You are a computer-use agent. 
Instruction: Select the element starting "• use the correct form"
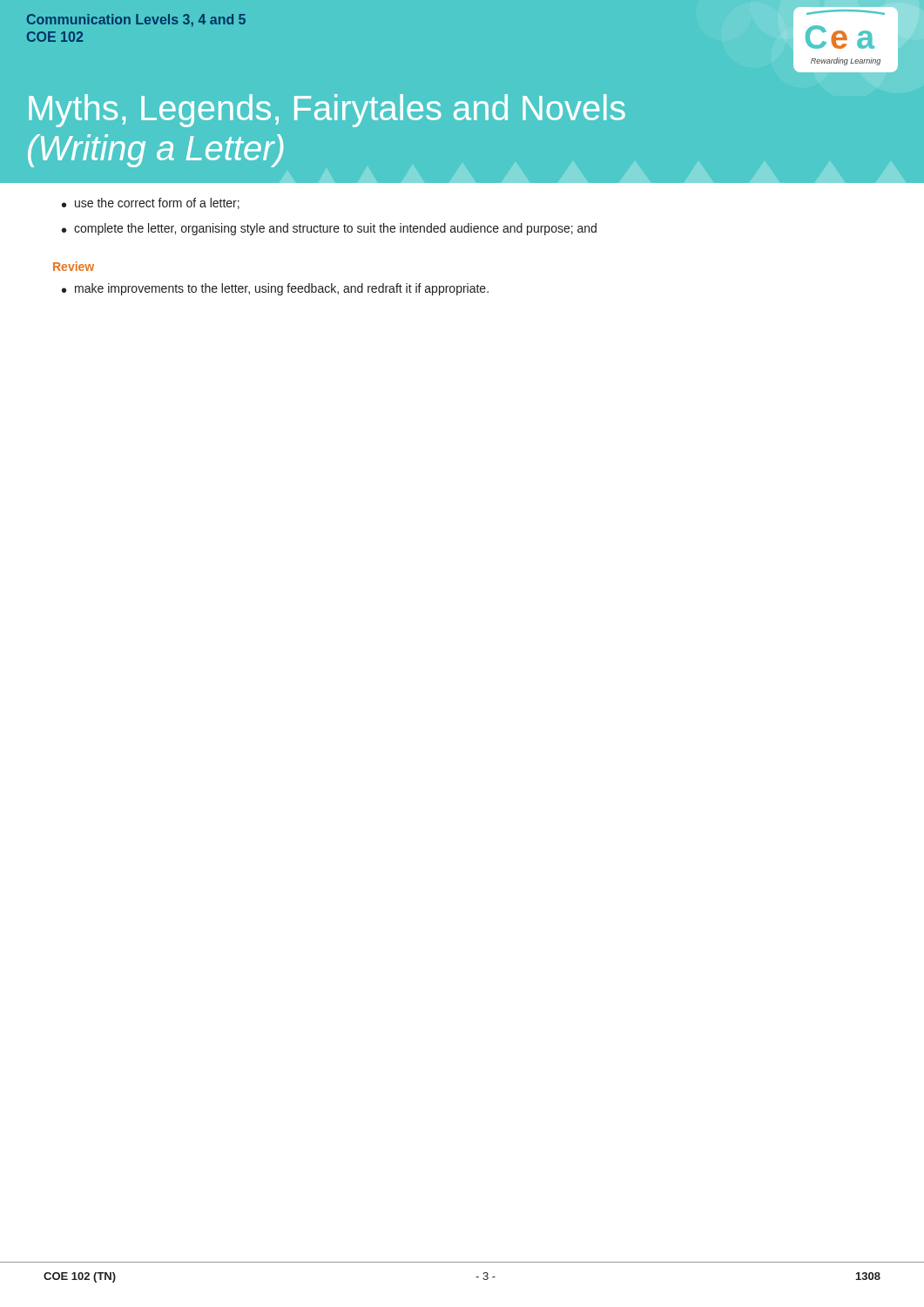[x=151, y=205]
